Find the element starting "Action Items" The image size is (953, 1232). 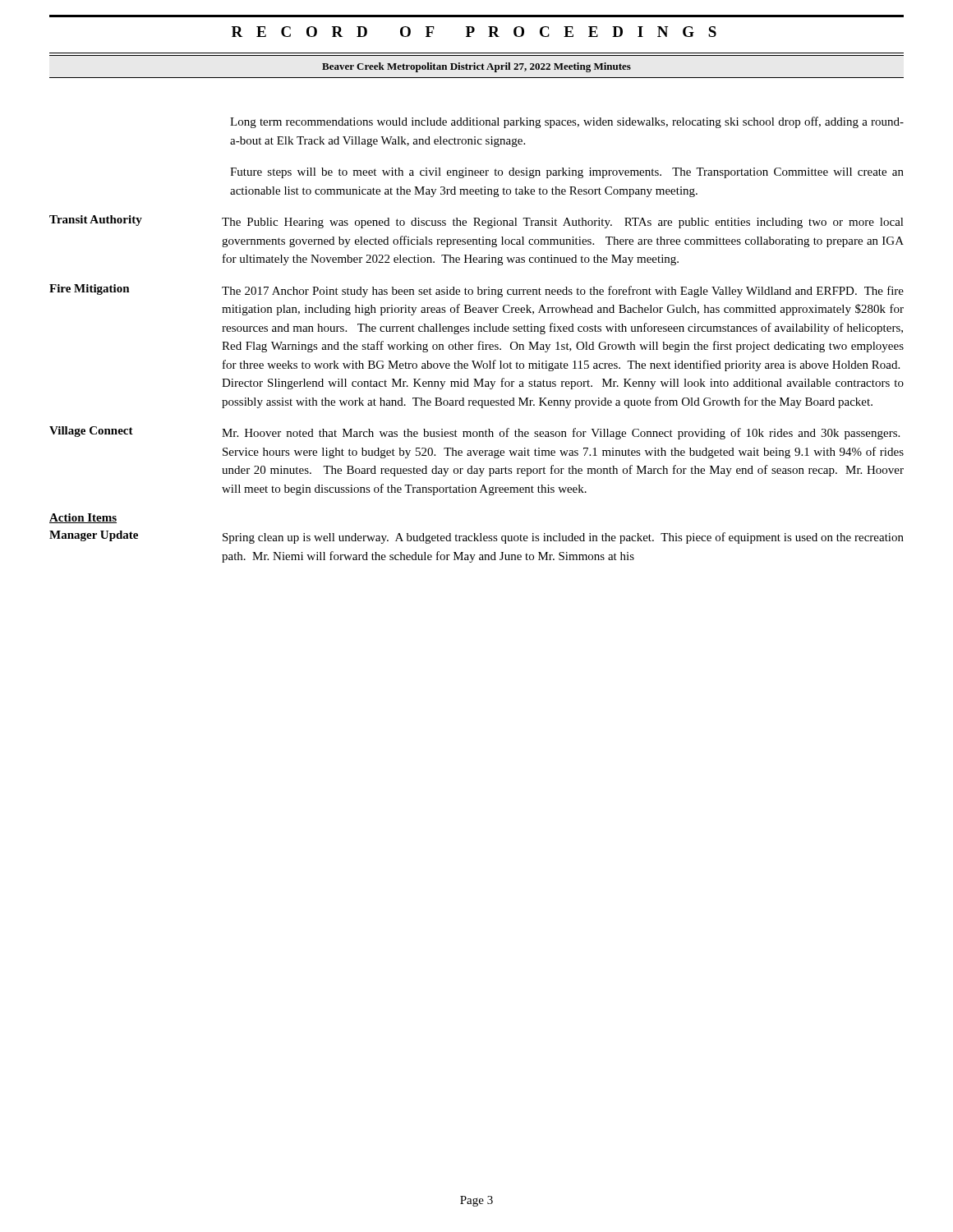coord(83,517)
